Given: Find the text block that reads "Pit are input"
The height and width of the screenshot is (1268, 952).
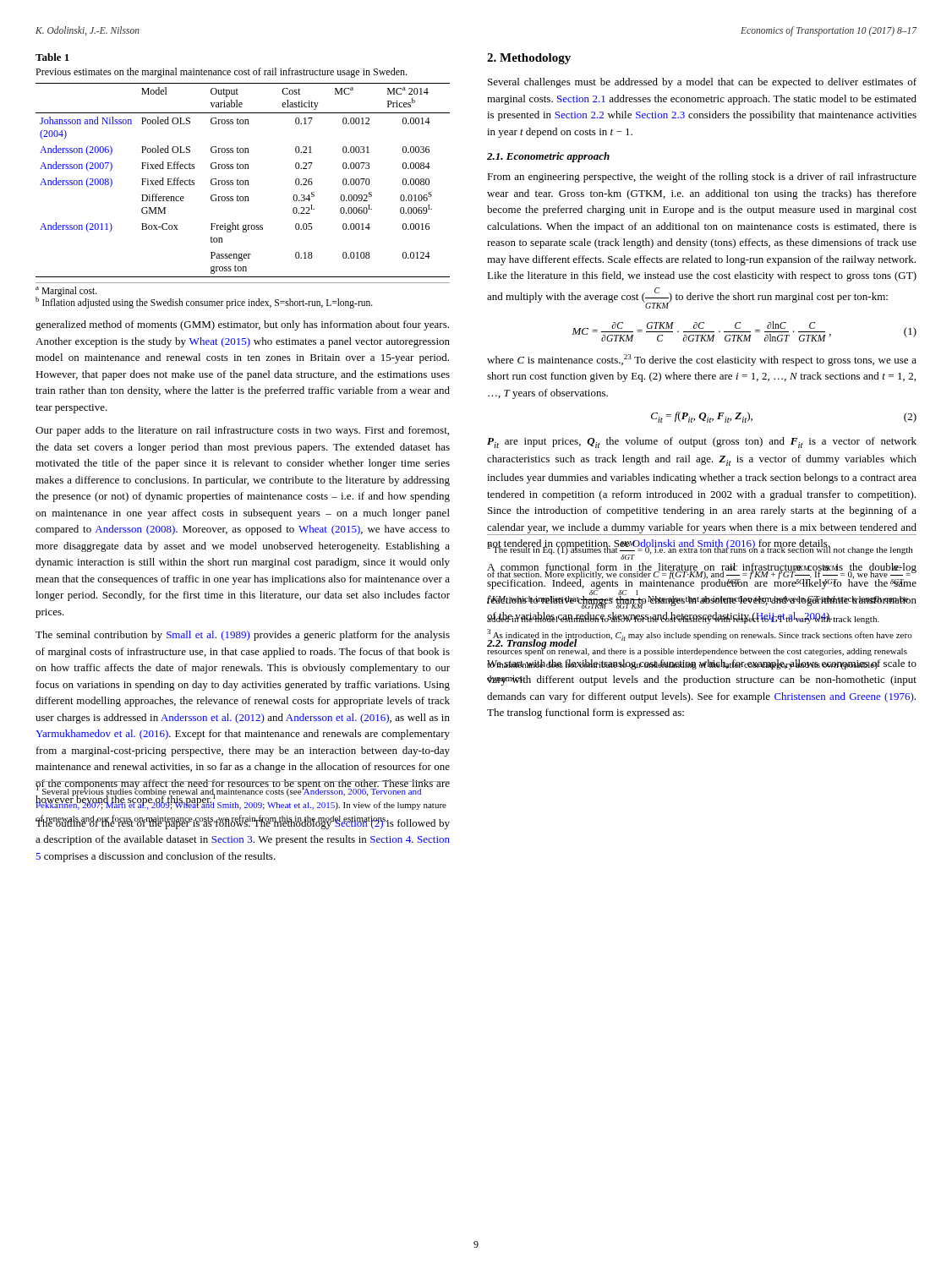Looking at the screenshot, I should click(x=702, y=492).
